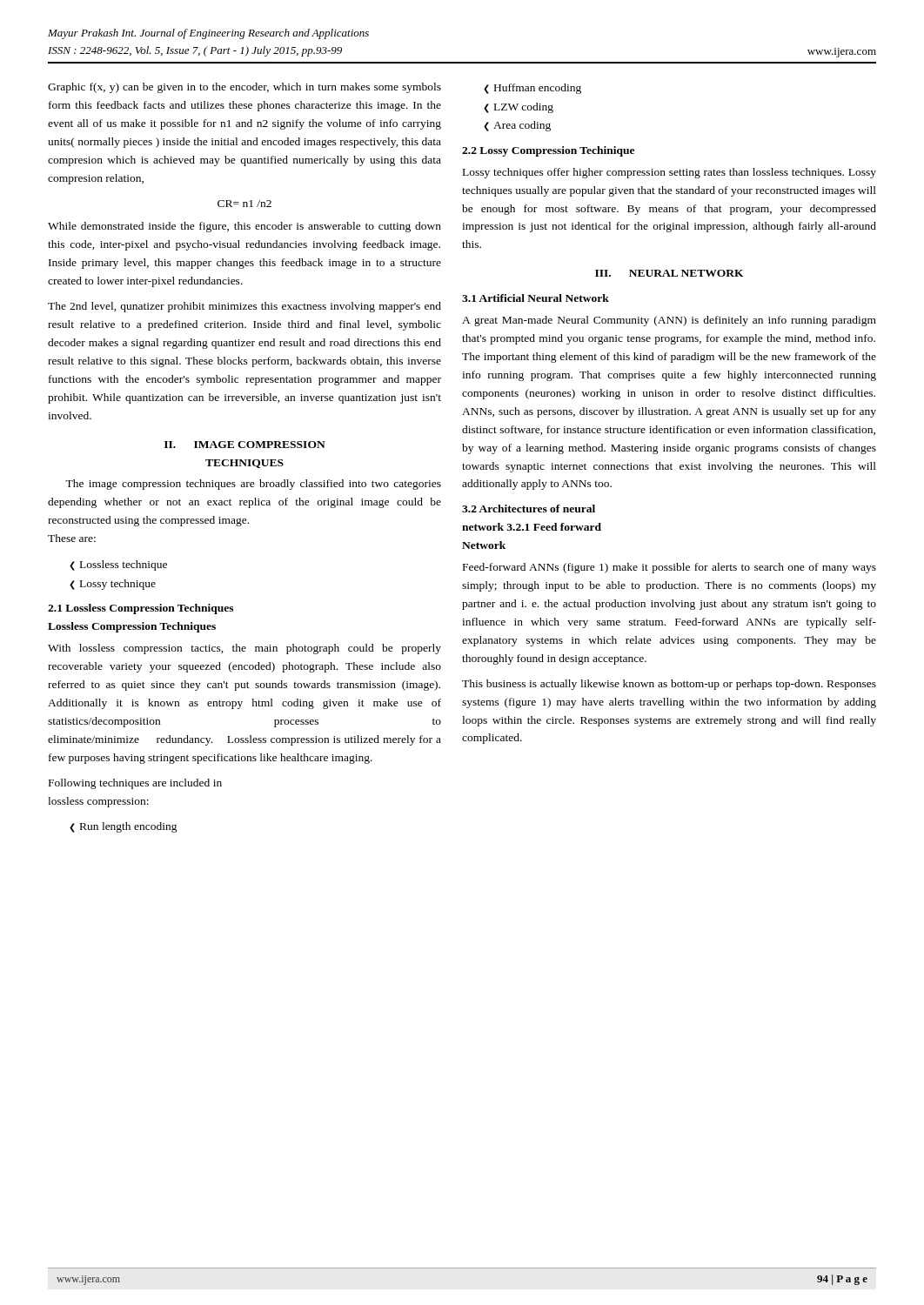Navigate to the region starting "2.2 Lossy Compression Techinique"
Screen dimensions: 1305x924
[x=548, y=151]
